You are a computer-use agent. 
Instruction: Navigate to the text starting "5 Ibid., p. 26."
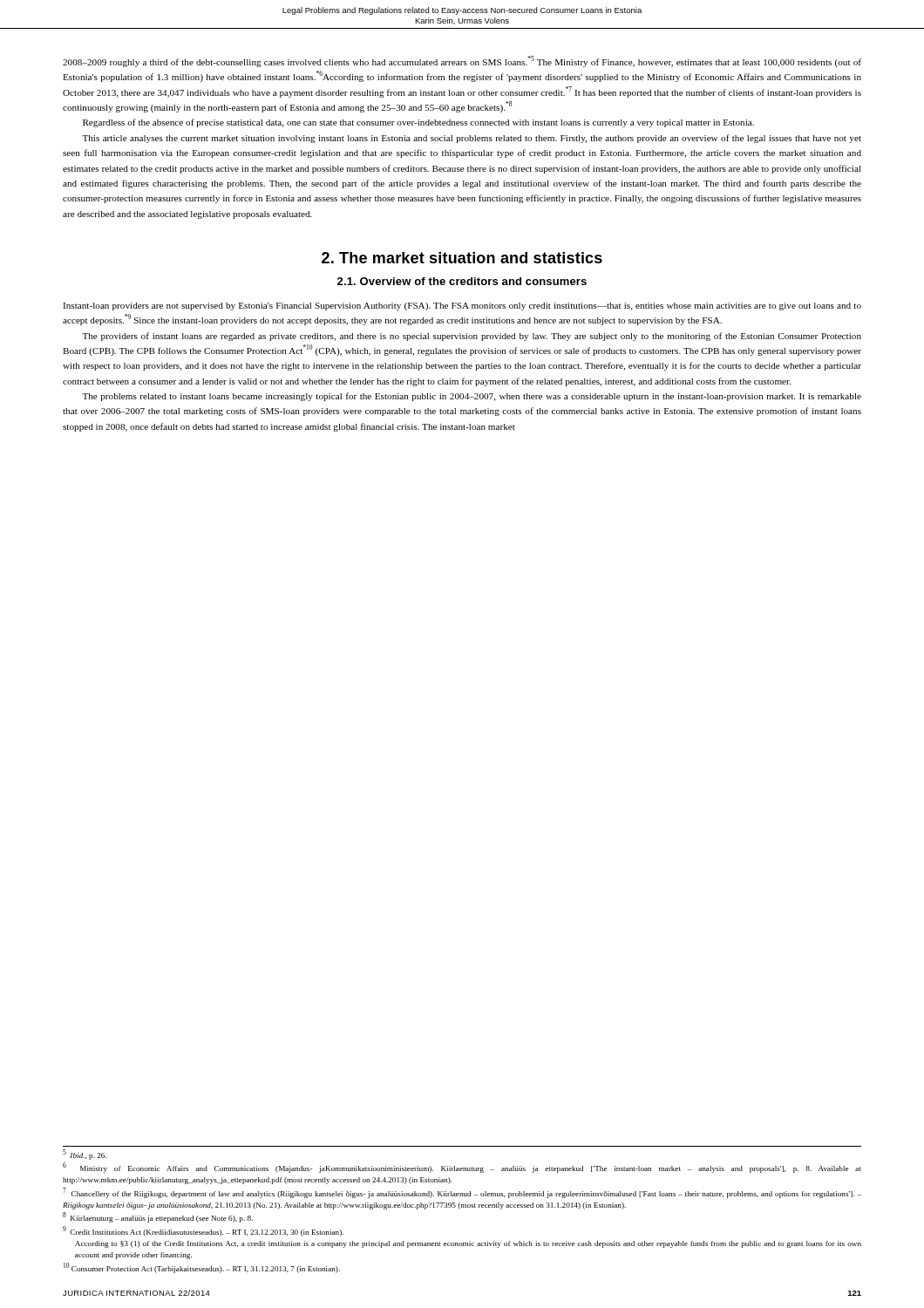85,1155
